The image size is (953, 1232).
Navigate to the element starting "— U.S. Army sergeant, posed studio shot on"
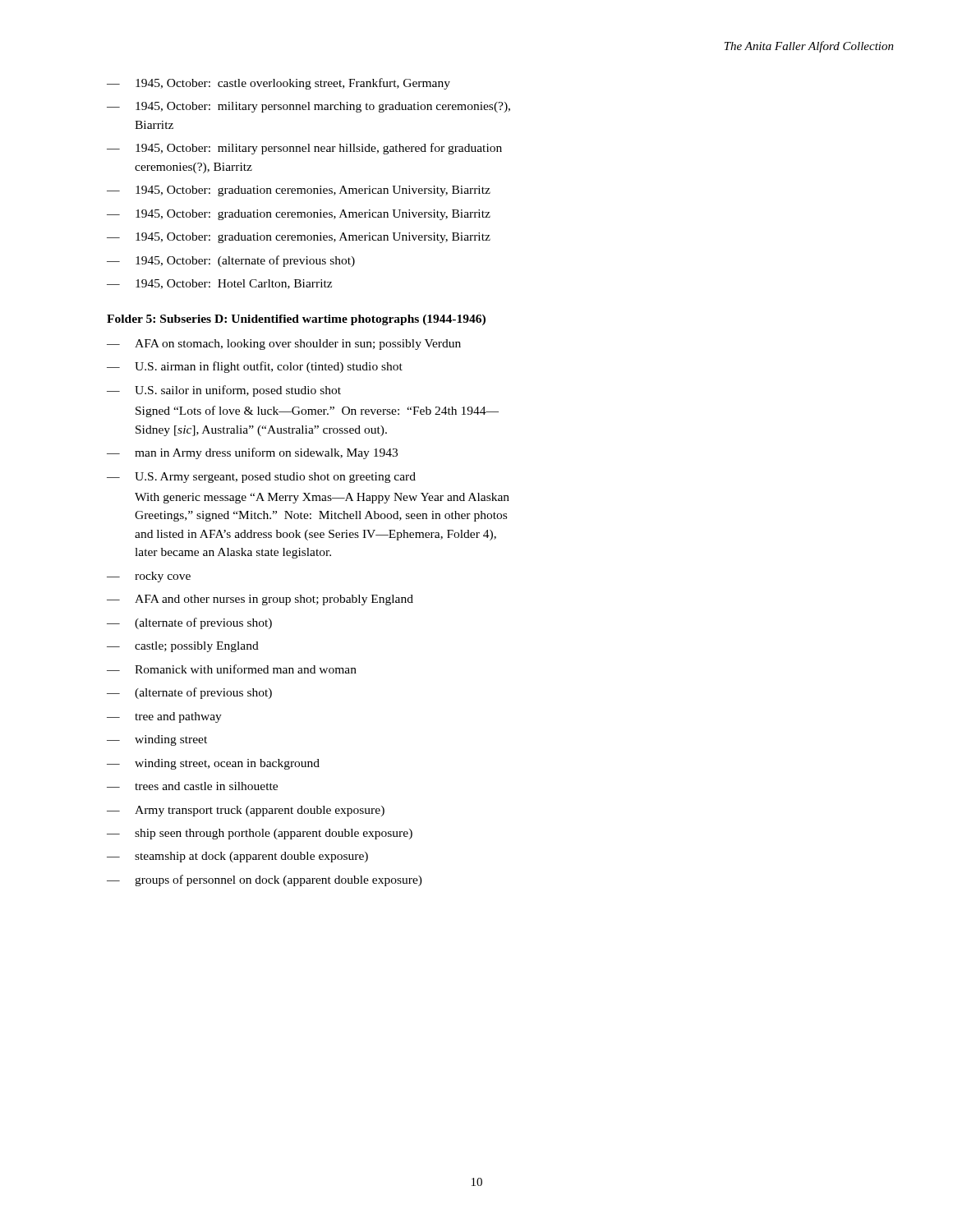click(x=493, y=514)
